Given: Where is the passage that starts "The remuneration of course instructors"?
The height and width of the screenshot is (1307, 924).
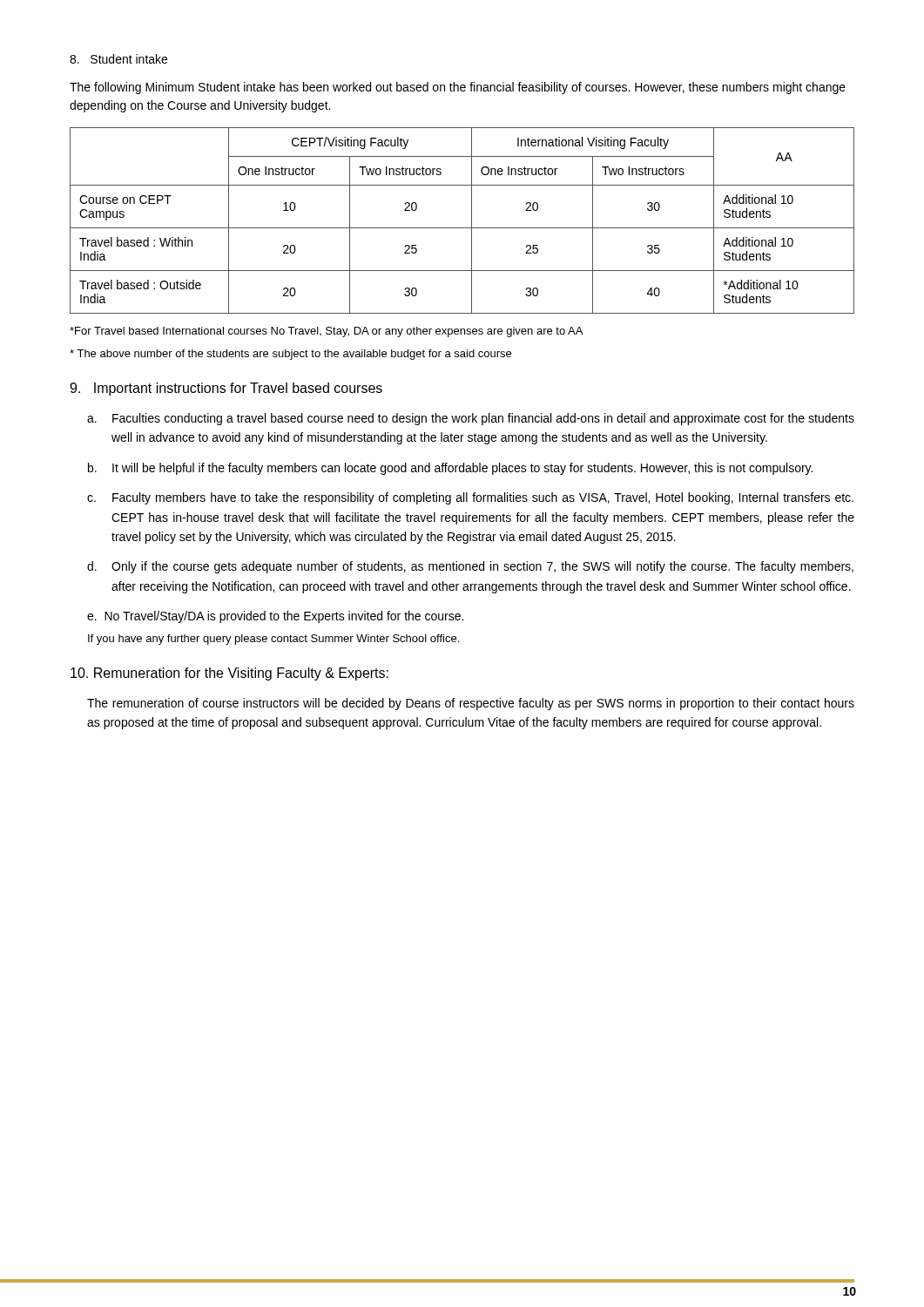Looking at the screenshot, I should coord(471,713).
